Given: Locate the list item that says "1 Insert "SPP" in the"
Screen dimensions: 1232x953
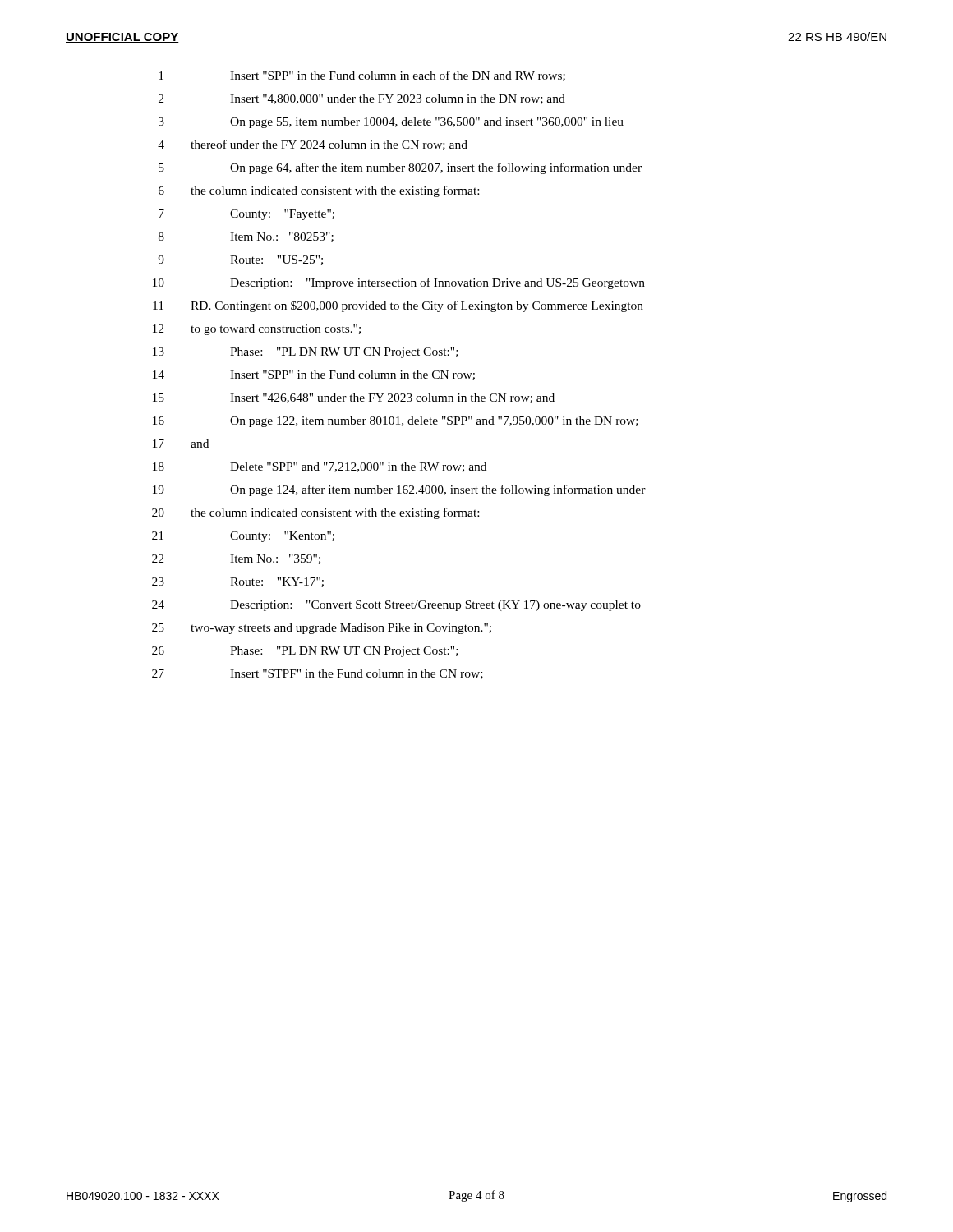Looking at the screenshot, I should [489, 76].
